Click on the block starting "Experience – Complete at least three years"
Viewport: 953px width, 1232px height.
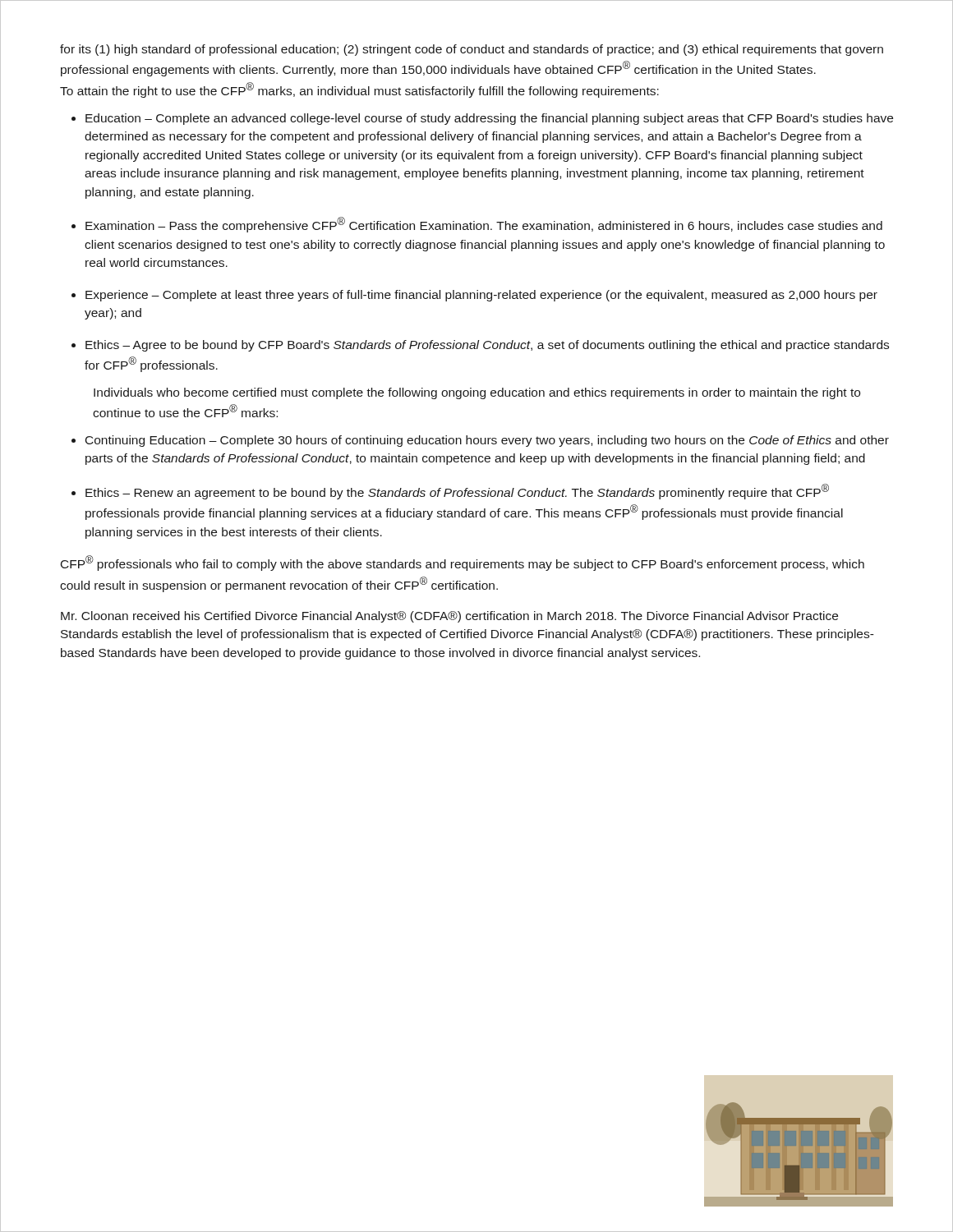[481, 303]
